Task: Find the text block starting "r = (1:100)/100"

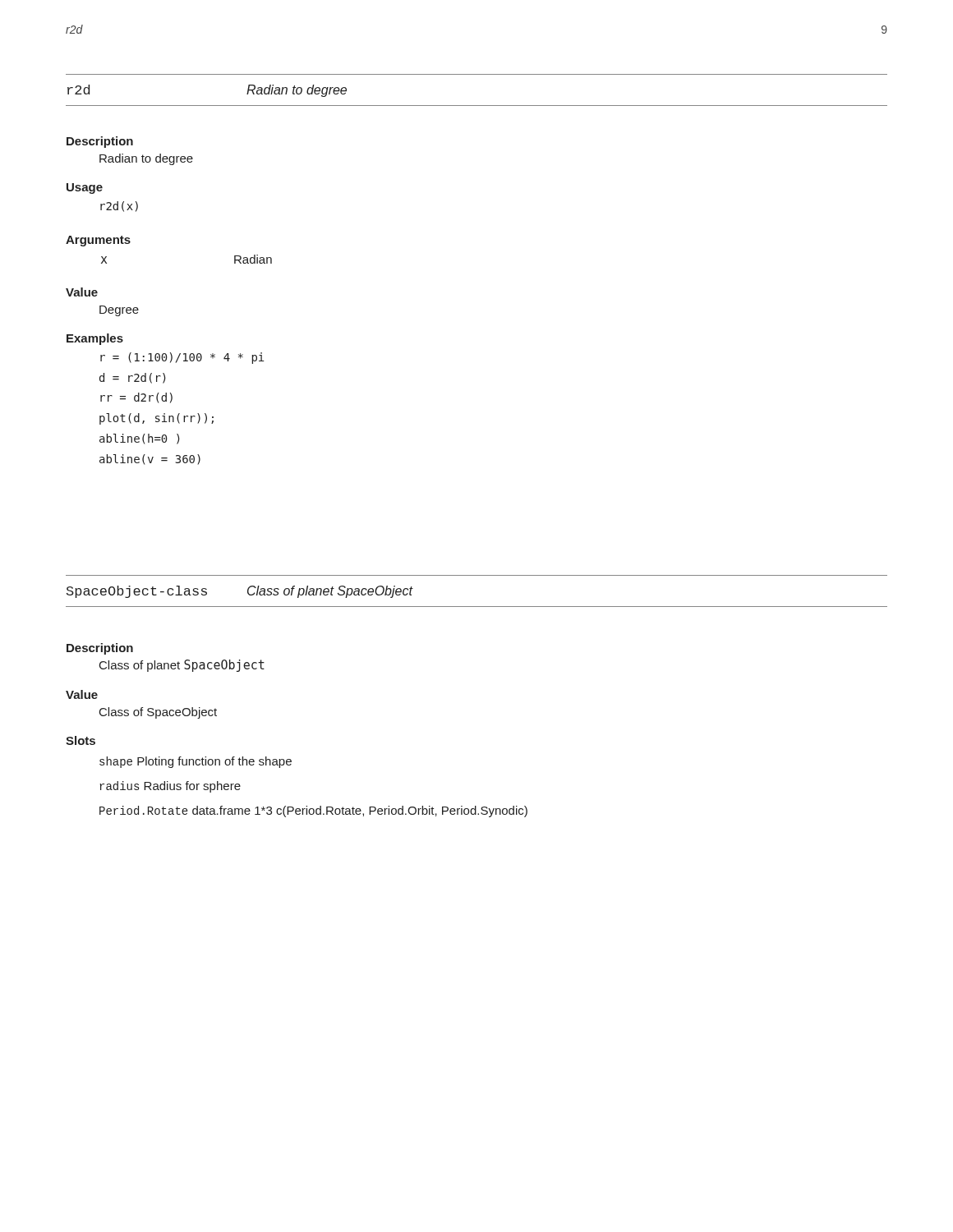Action: (x=182, y=408)
